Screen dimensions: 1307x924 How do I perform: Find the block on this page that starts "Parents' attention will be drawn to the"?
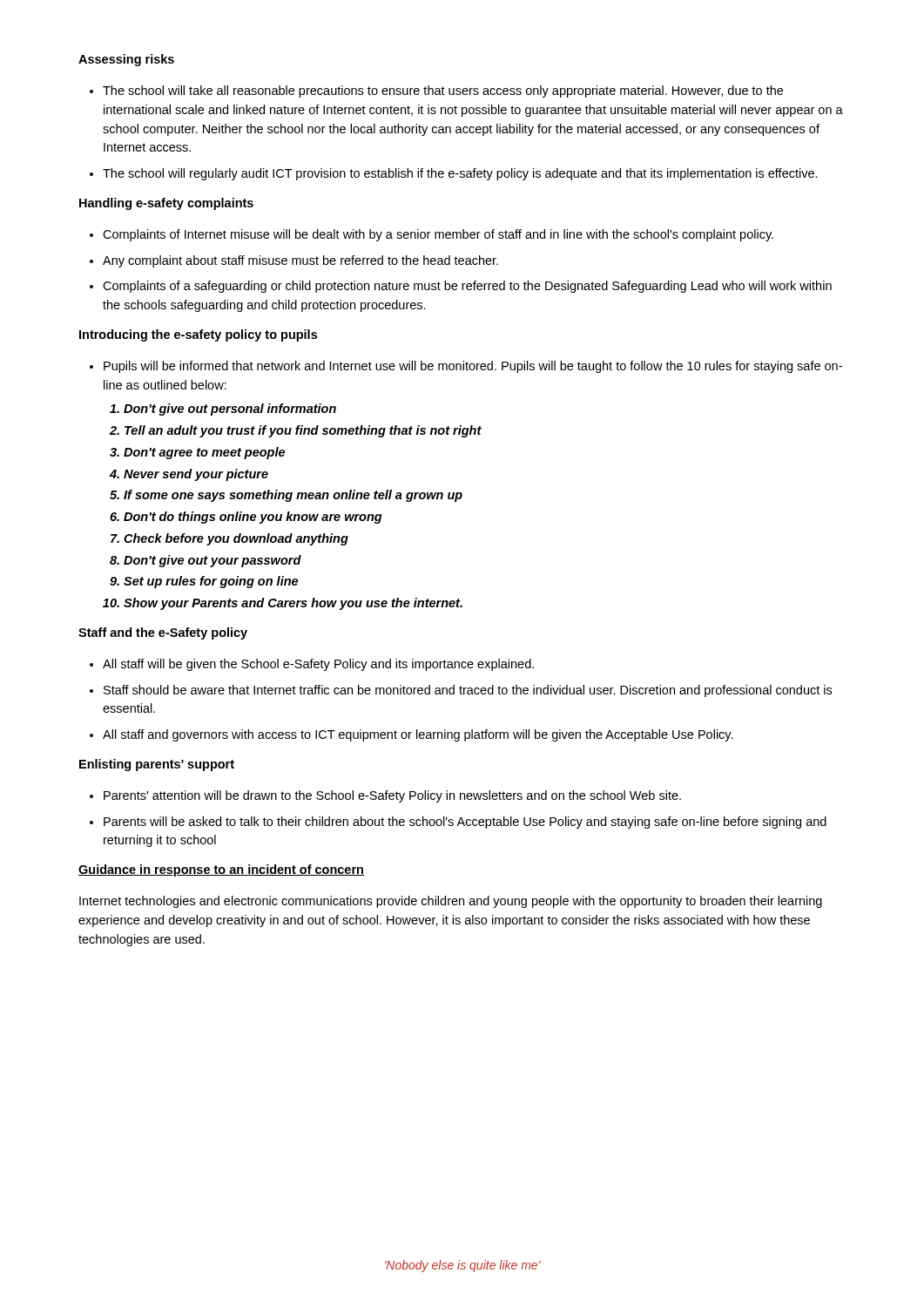coord(462,819)
